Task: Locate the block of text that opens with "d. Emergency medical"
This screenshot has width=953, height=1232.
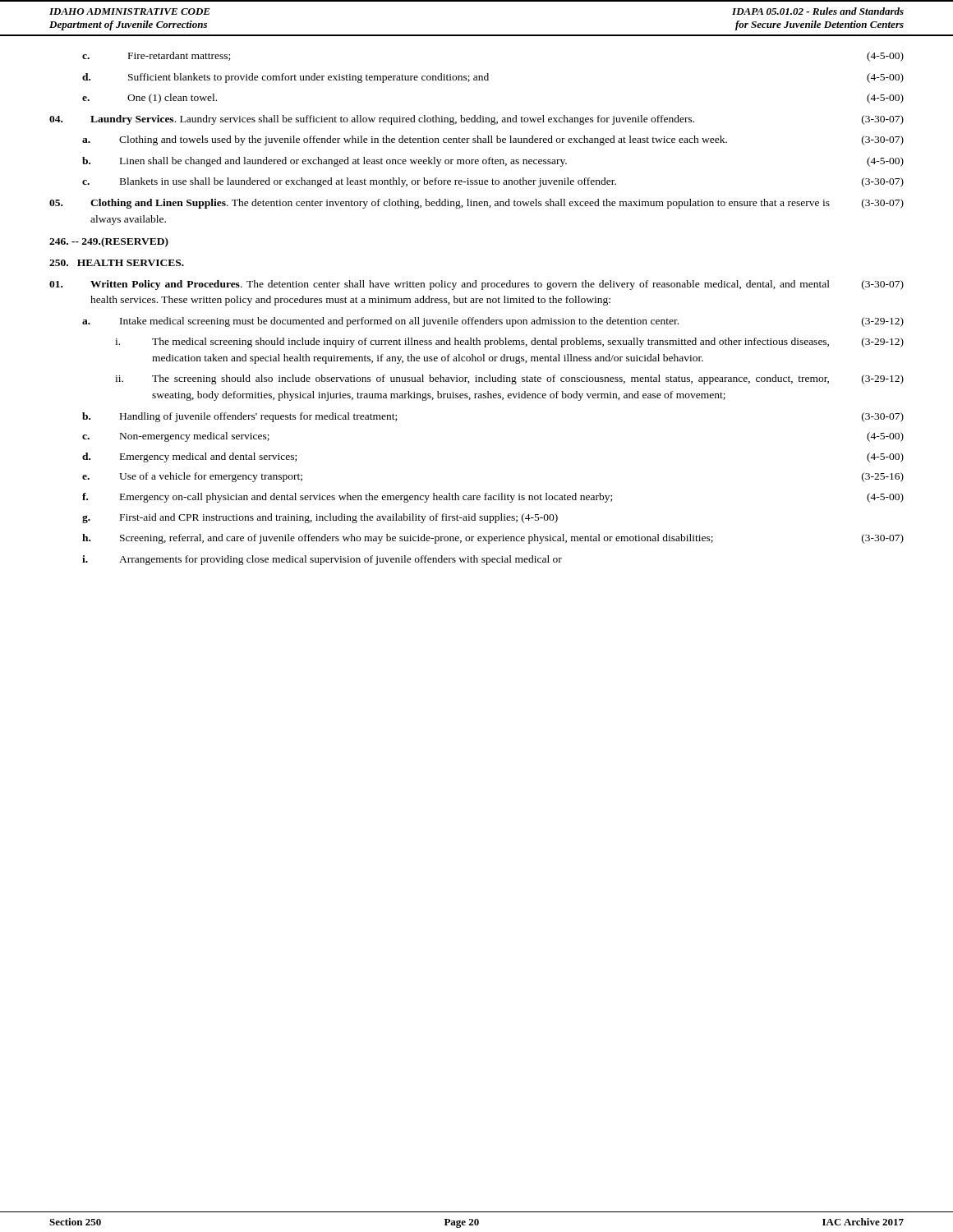Action: point(206,457)
